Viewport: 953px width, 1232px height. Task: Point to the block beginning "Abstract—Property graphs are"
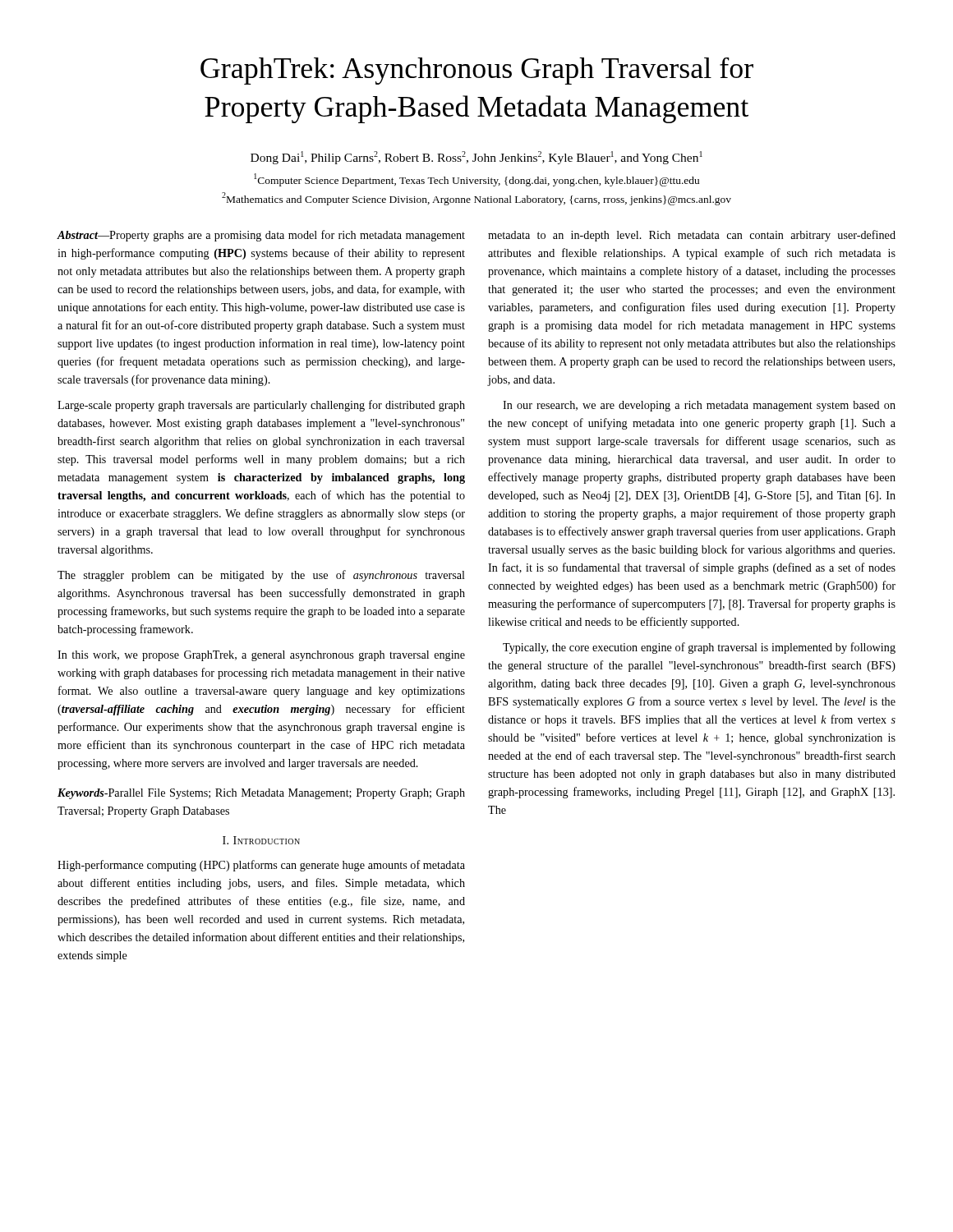point(261,499)
